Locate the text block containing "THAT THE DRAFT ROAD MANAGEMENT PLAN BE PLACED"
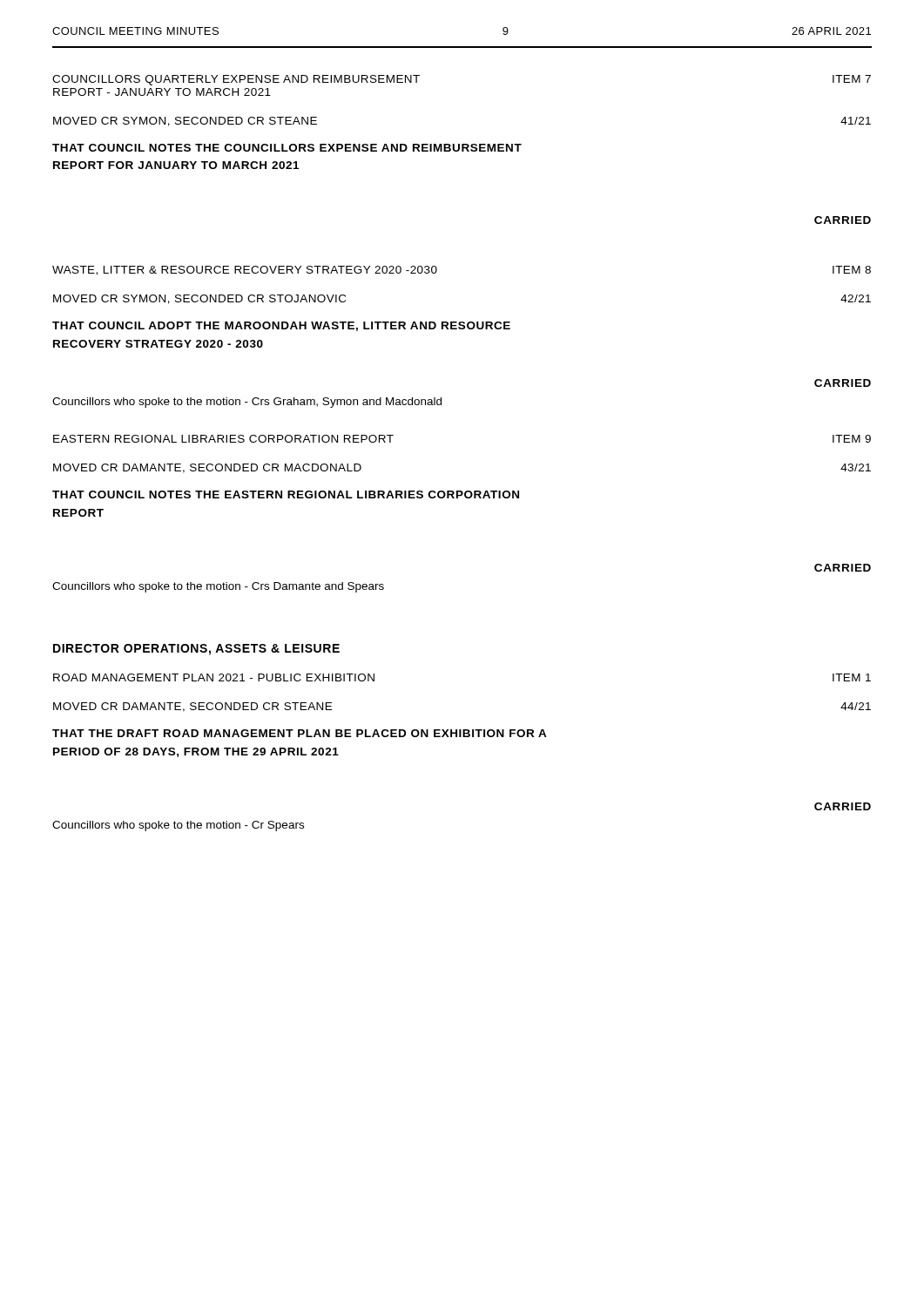The height and width of the screenshot is (1307, 924). click(300, 742)
